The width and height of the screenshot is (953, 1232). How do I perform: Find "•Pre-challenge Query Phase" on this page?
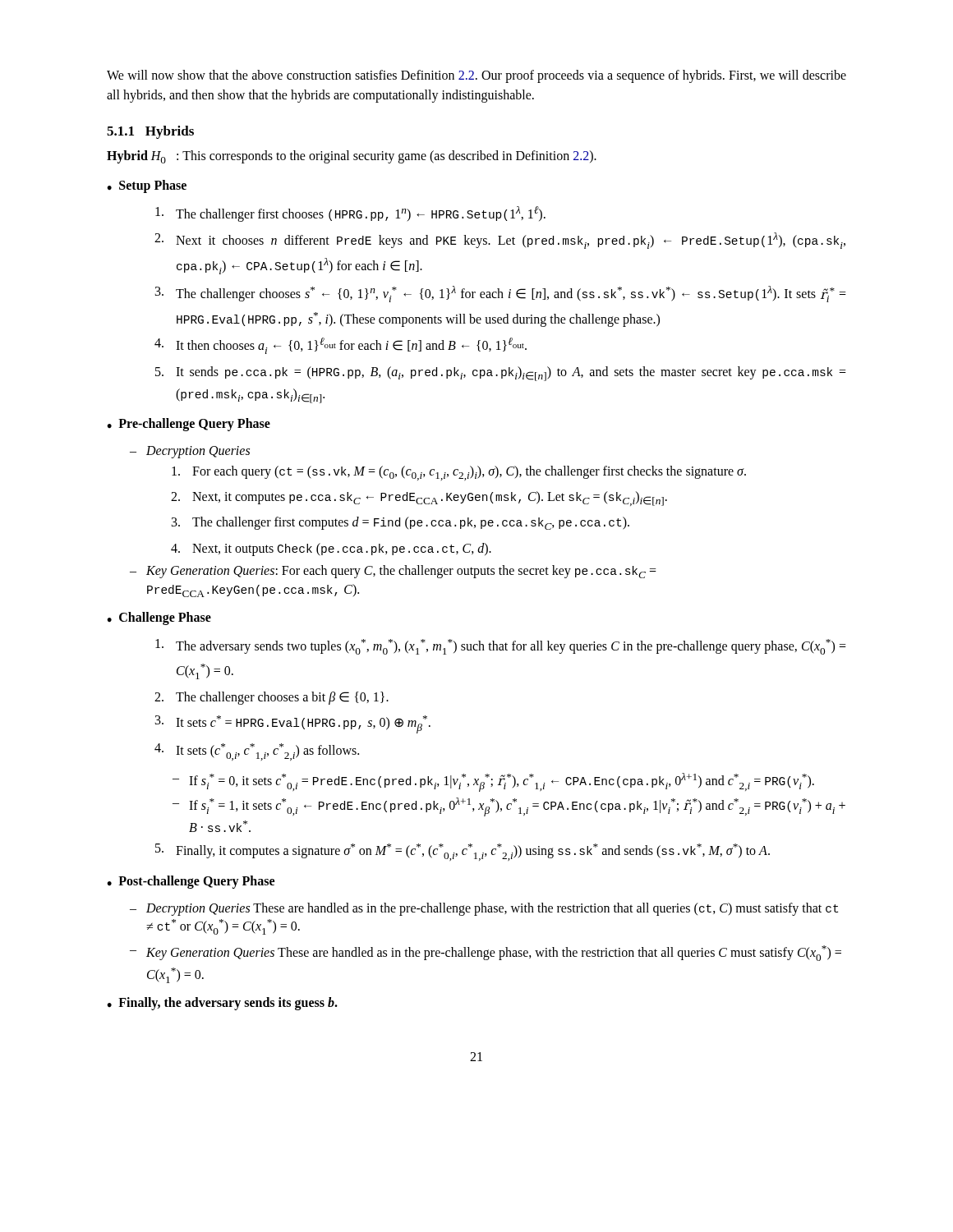coord(189,425)
